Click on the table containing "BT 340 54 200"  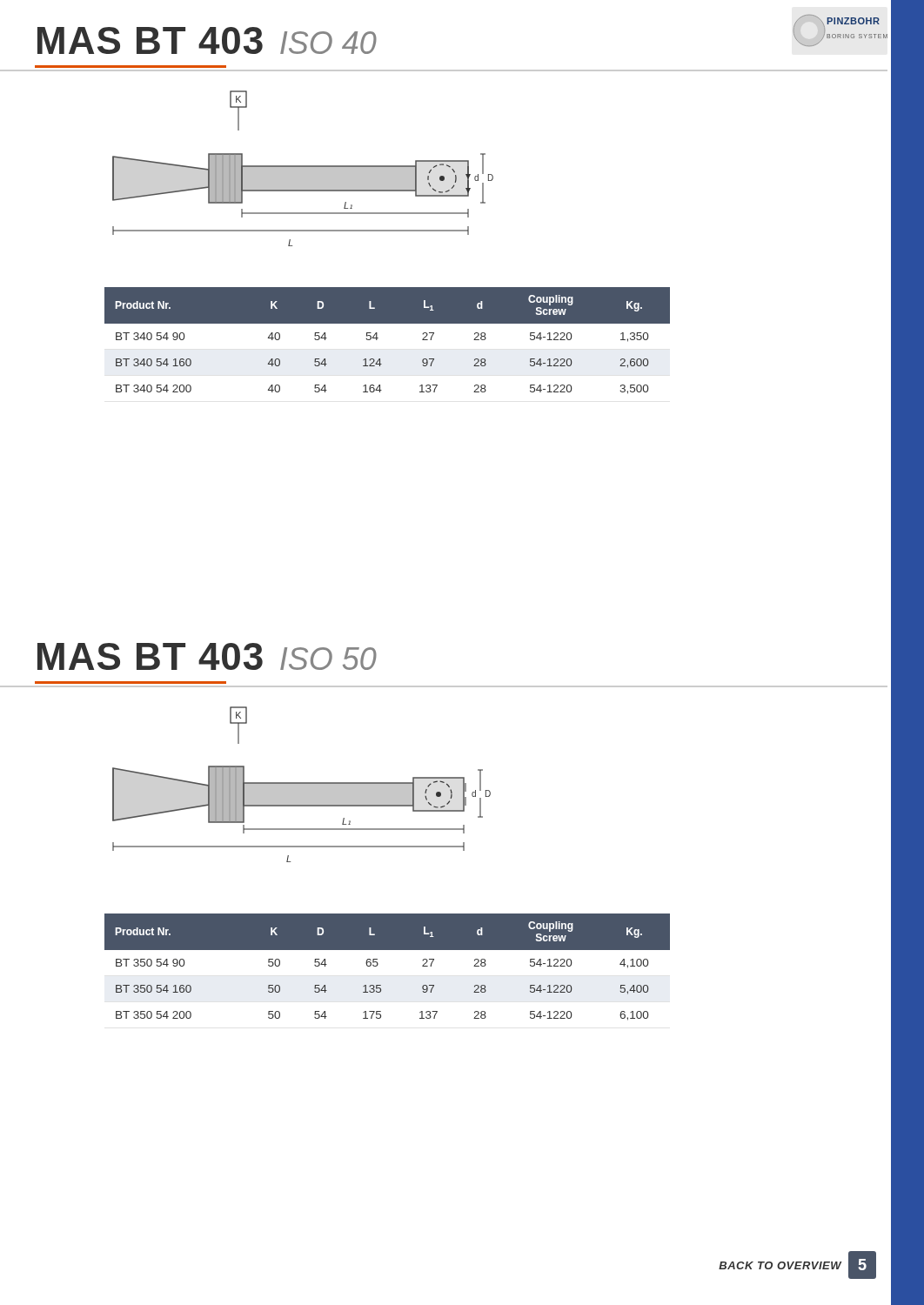[x=387, y=345]
